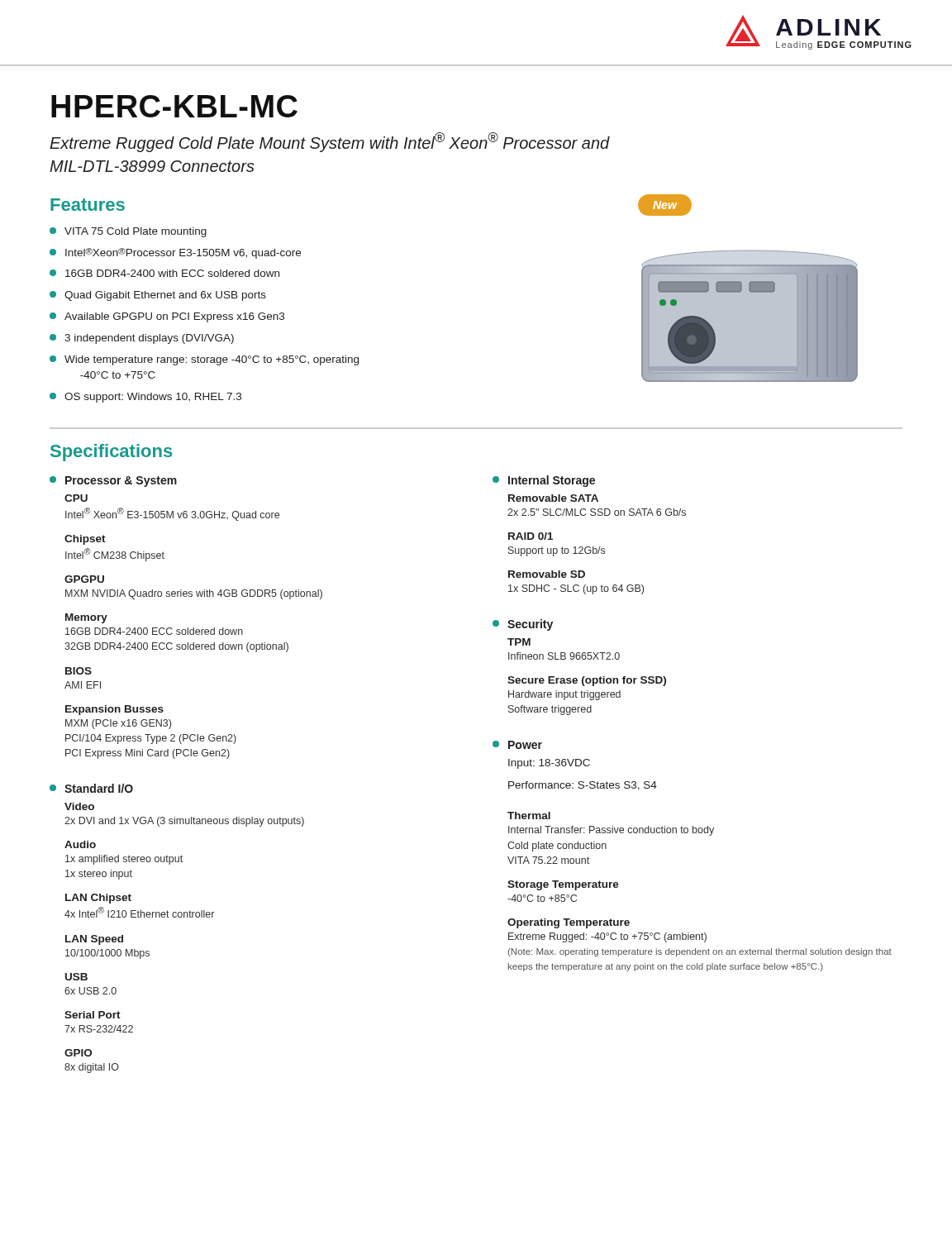Point to the block beginning "Thermal Internal Transfer: Passive conduction to bodyCold"

pyautogui.click(x=705, y=839)
